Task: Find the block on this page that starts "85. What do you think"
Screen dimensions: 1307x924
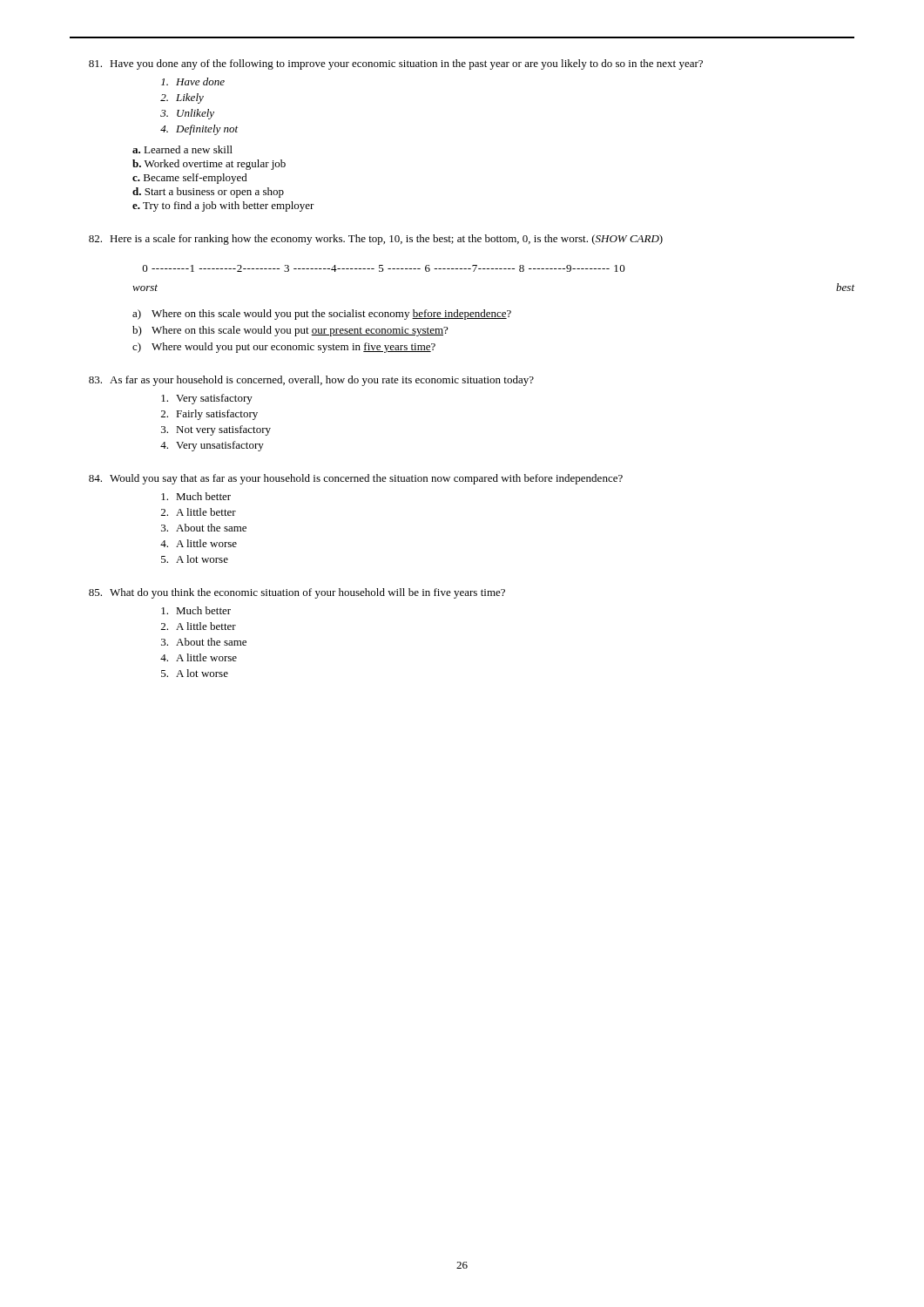Action: pyautogui.click(x=297, y=593)
